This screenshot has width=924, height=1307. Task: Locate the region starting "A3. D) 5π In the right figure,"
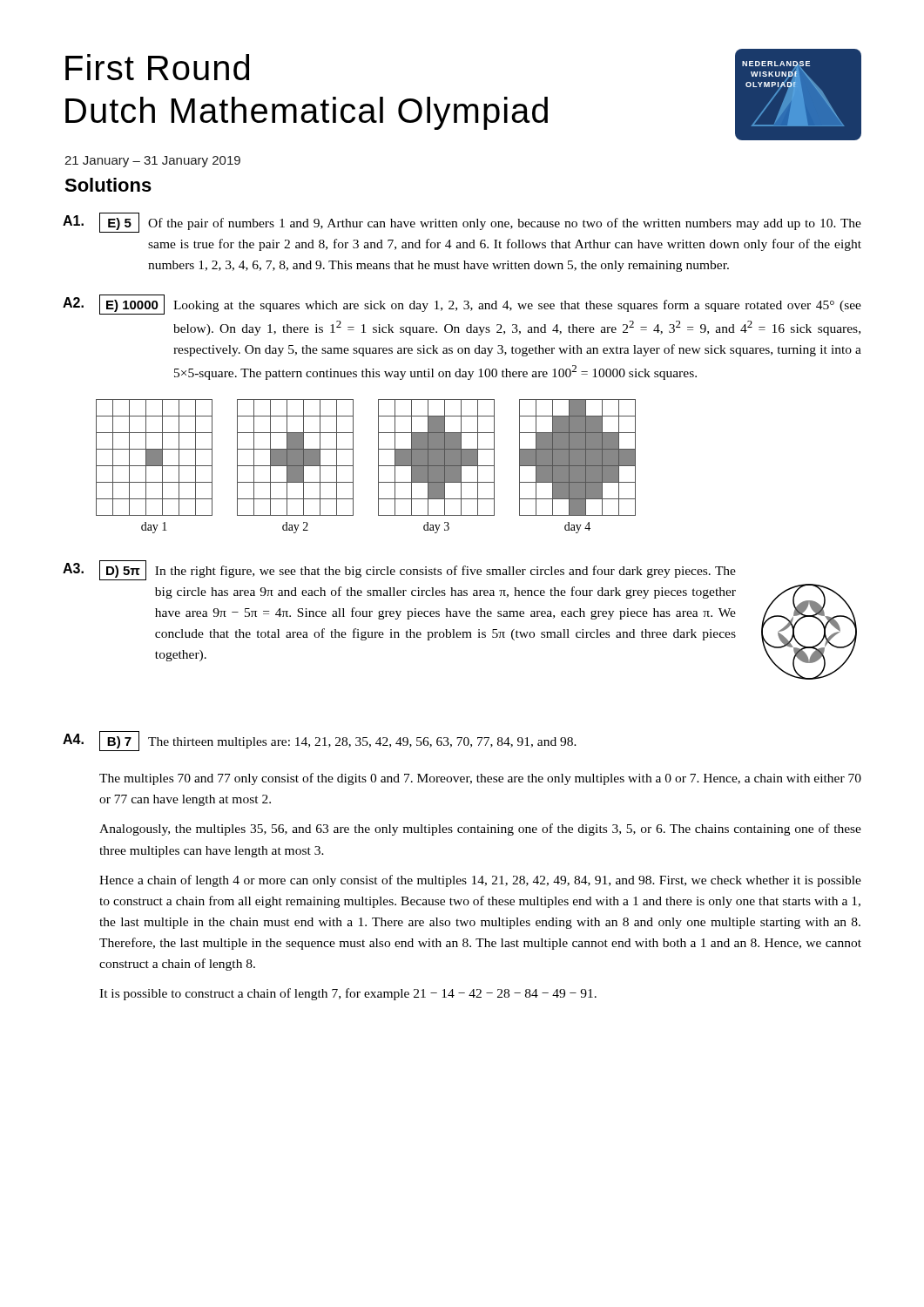coord(462,636)
